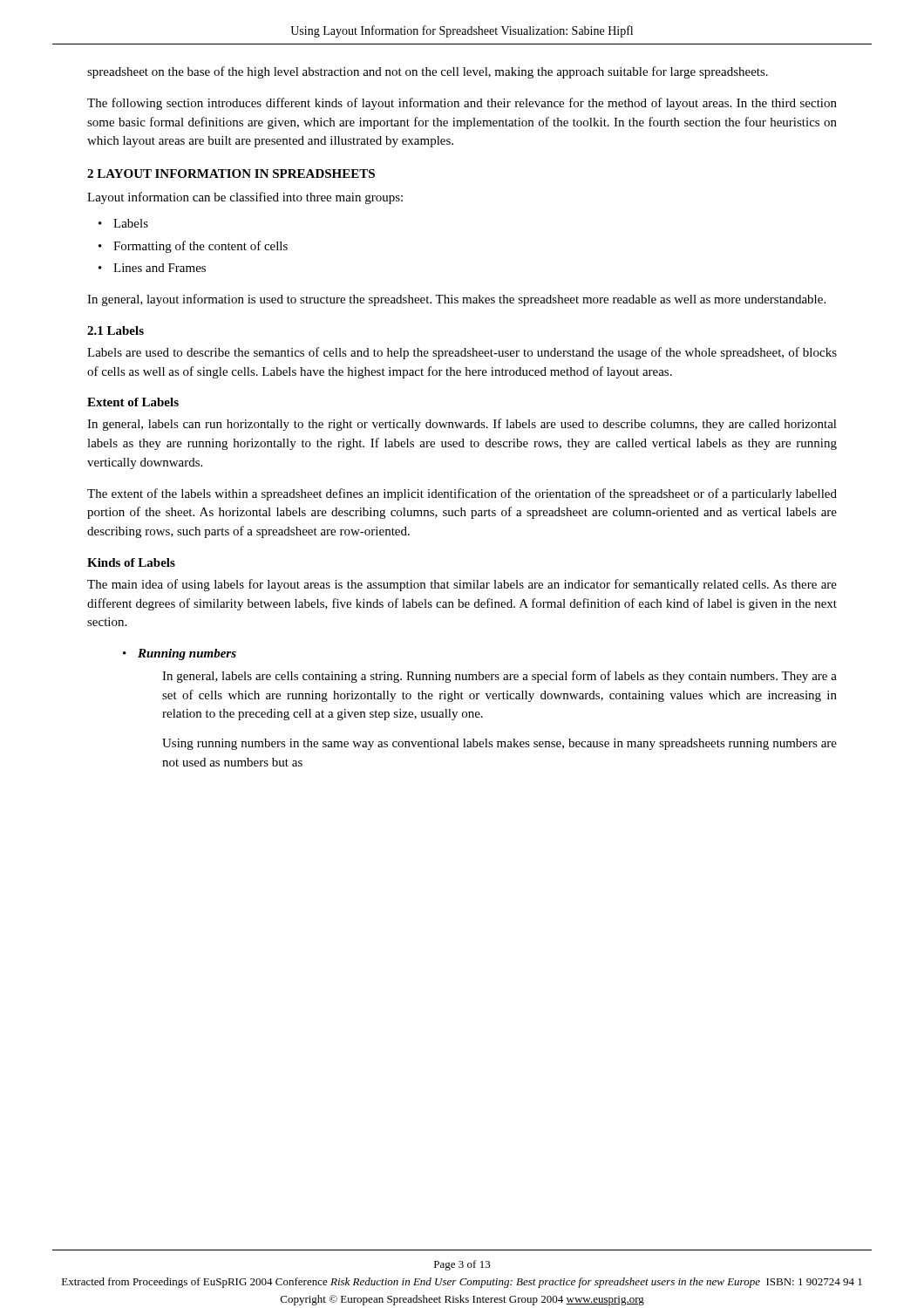Select the text block starting "The following section"
Image resolution: width=924 pixels, height=1308 pixels.
point(462,122)
